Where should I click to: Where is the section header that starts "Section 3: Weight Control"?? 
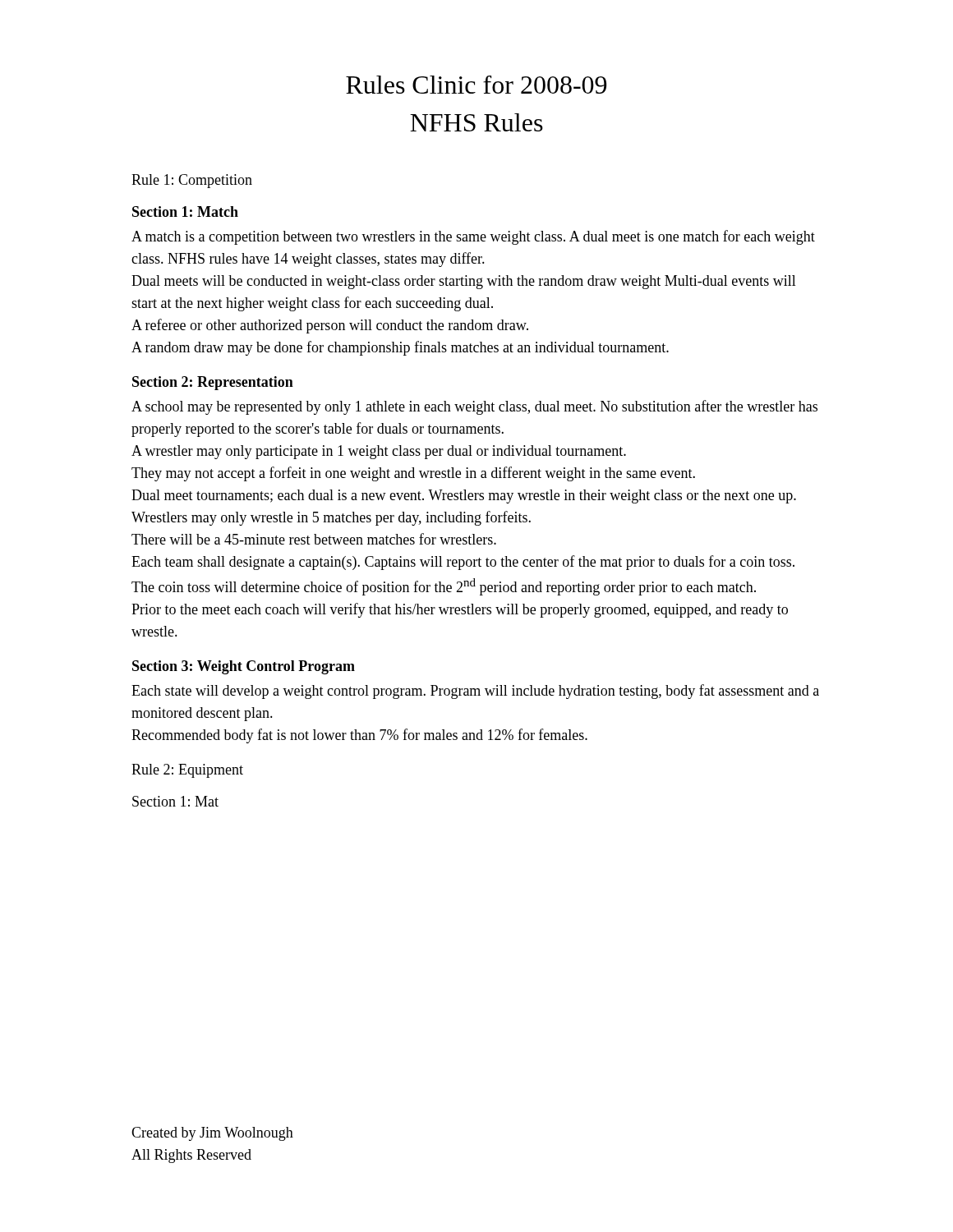click(243, 666)
